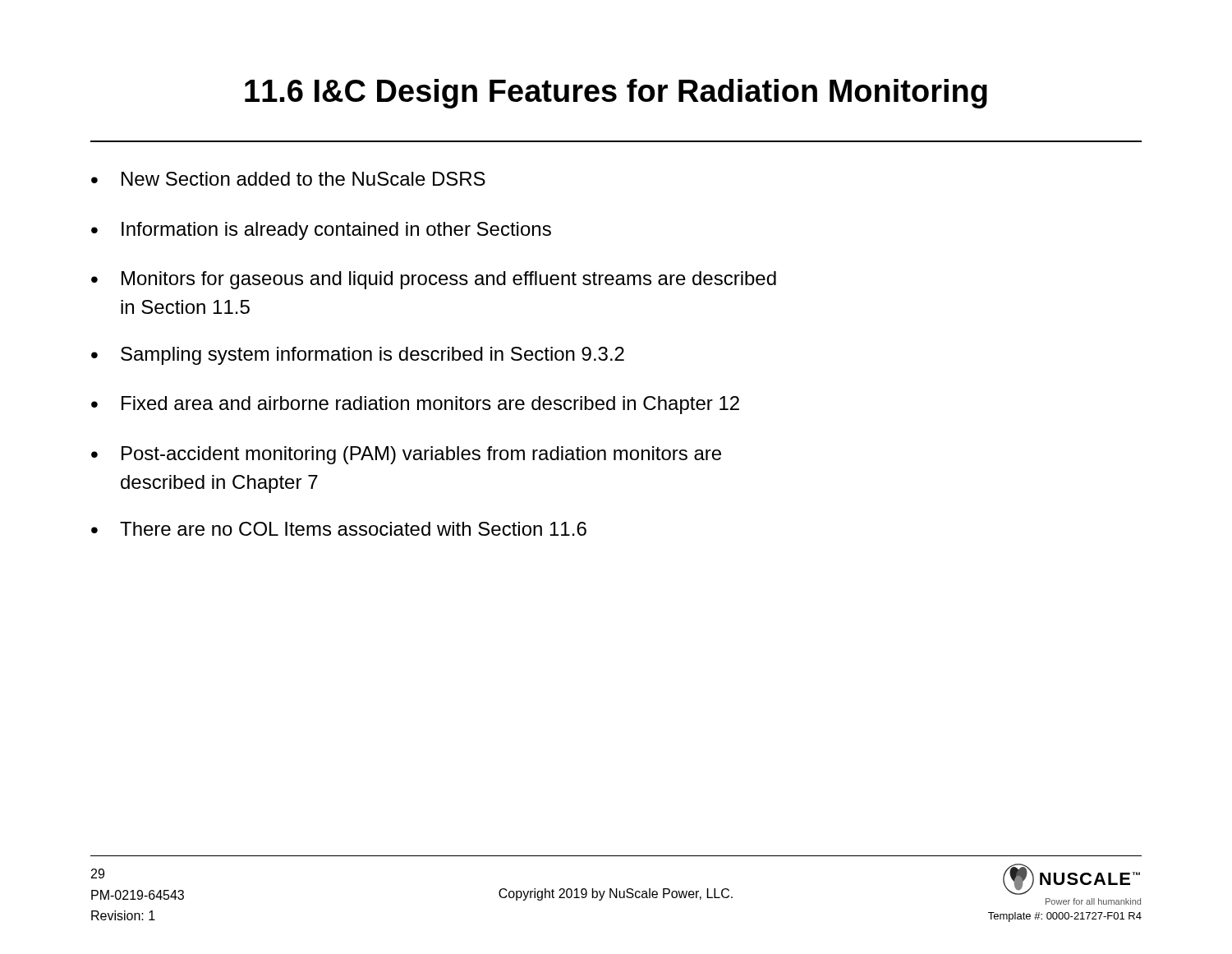Find the region starting "• Post-accident monitoring (PAM) variables from radiation"
The image size is (1232, 954).
(616, 468)
